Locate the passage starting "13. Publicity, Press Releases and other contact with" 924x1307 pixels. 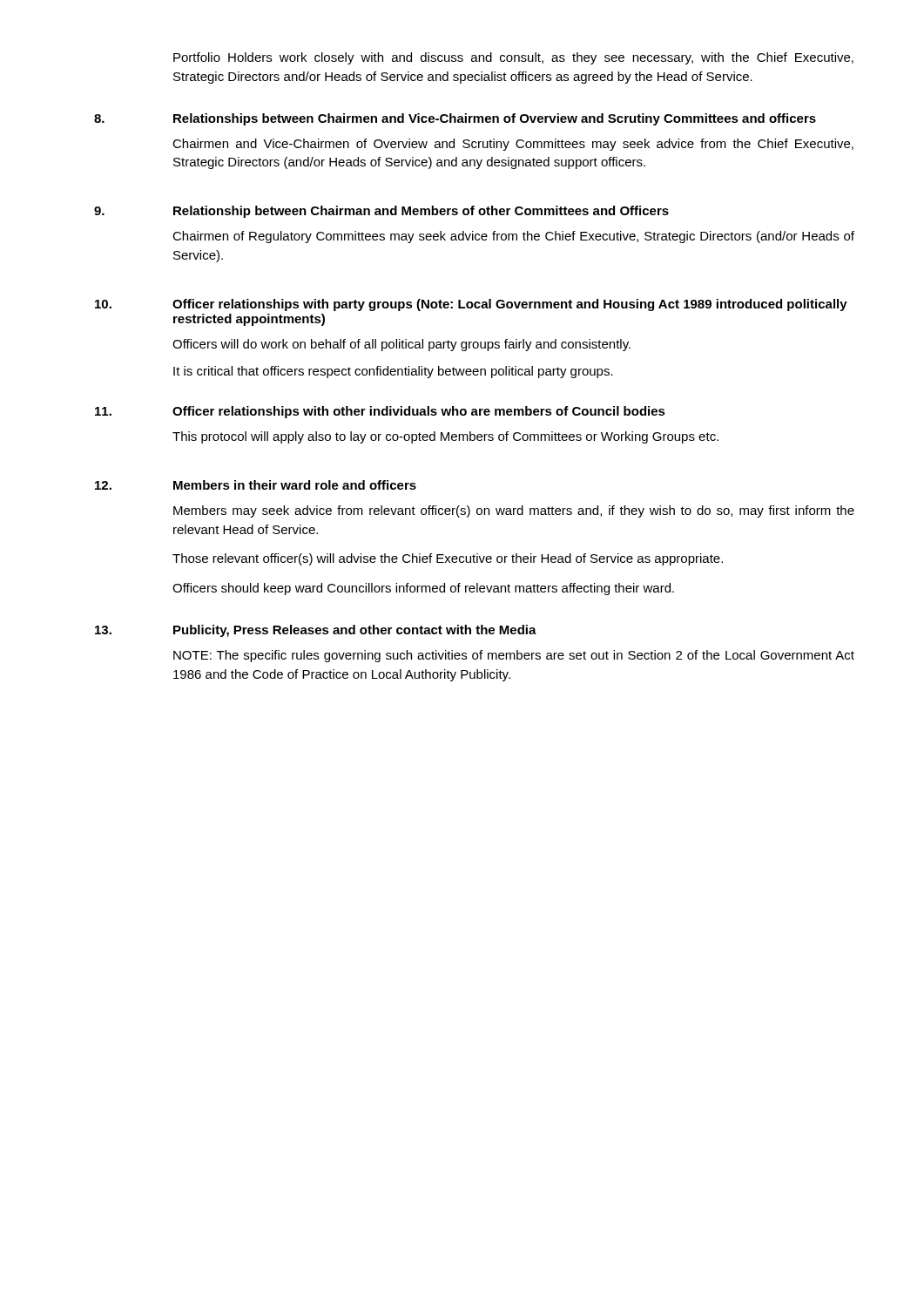click(474, 629)
